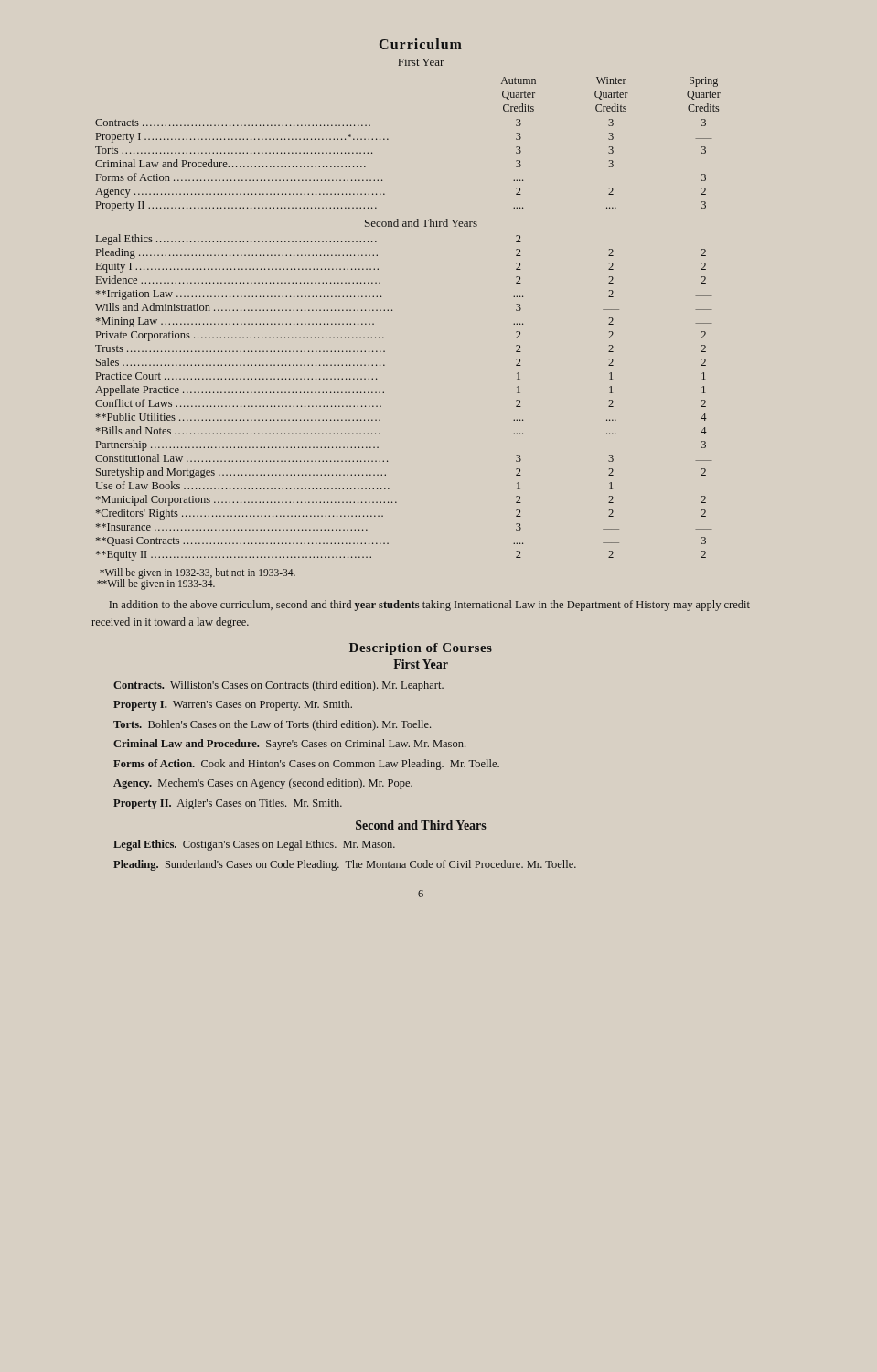Navigate to the element starting "Second and Third Years"

tap(421, 826)
